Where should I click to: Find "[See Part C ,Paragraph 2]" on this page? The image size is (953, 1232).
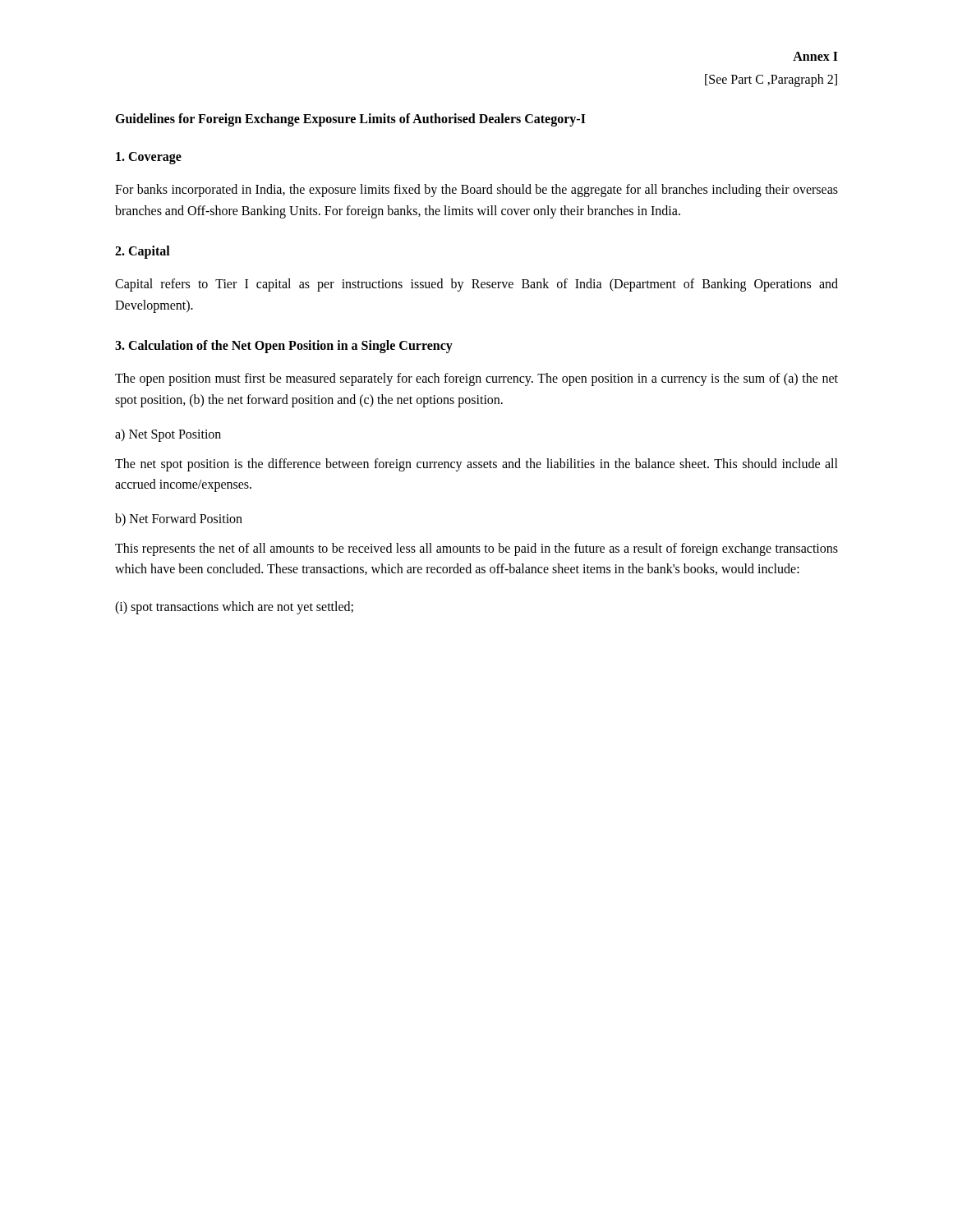771,79
